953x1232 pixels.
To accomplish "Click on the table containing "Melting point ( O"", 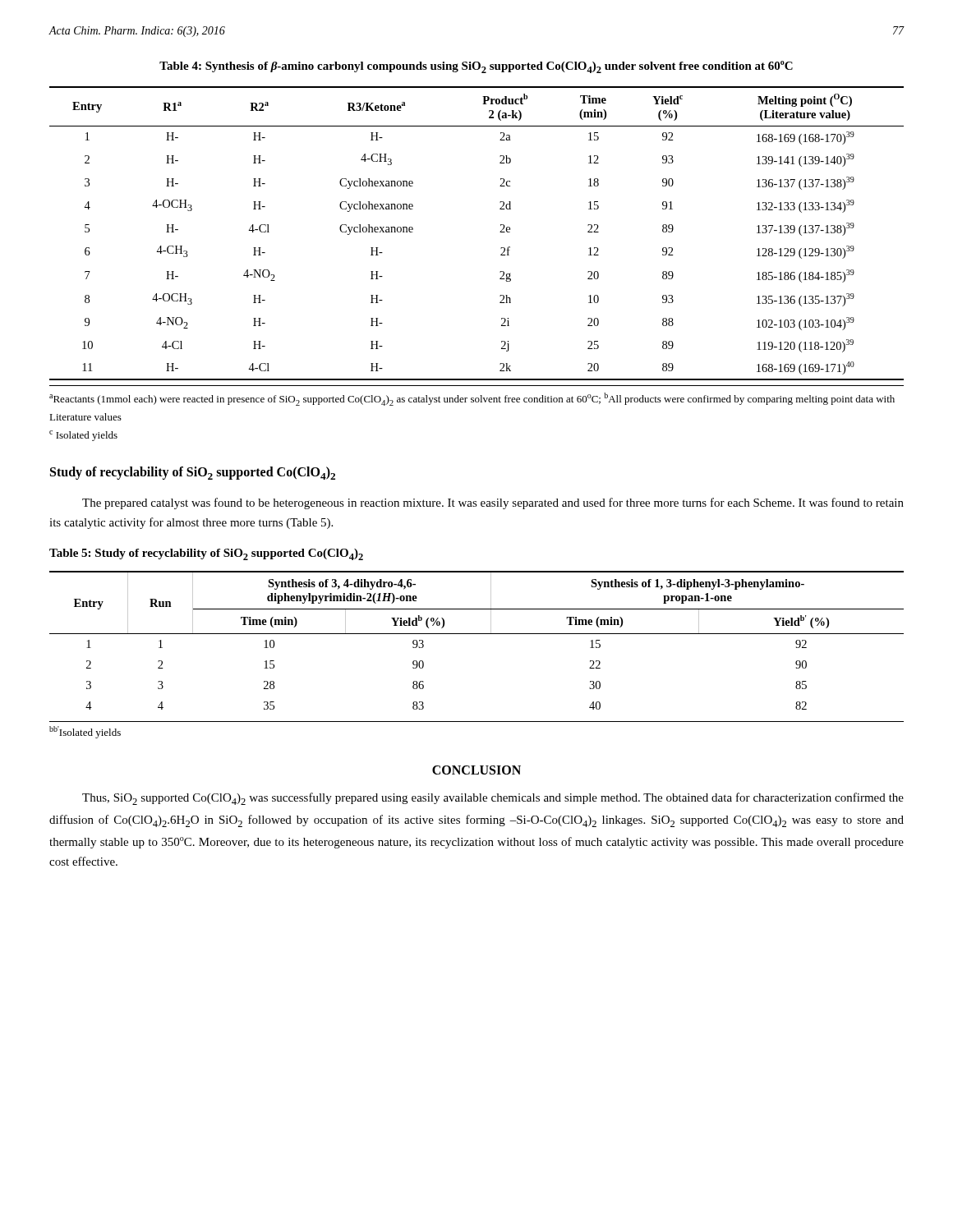I will [x=476, y=233].
